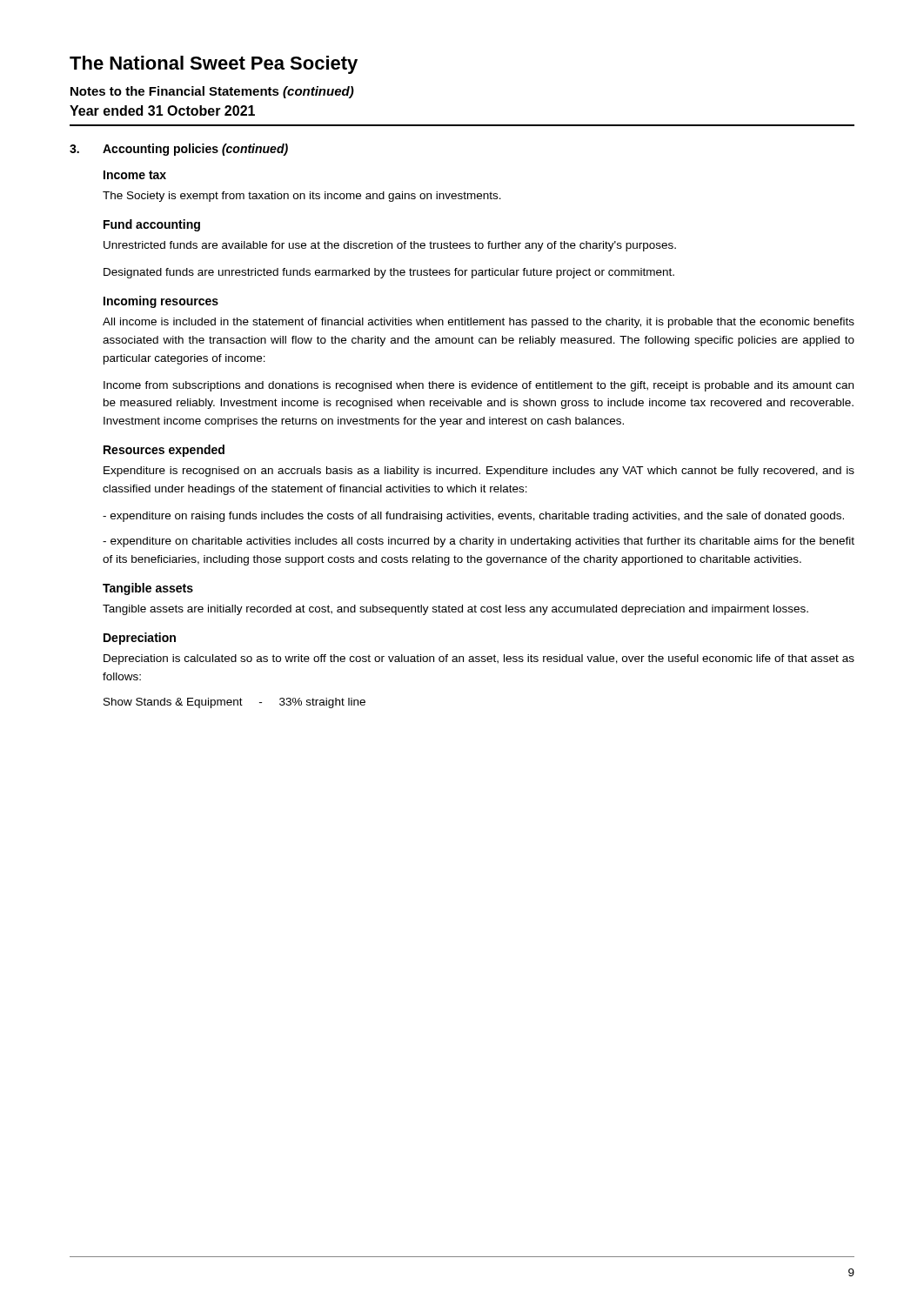Select the section header that says "Fund accounting"

[152, 224]
